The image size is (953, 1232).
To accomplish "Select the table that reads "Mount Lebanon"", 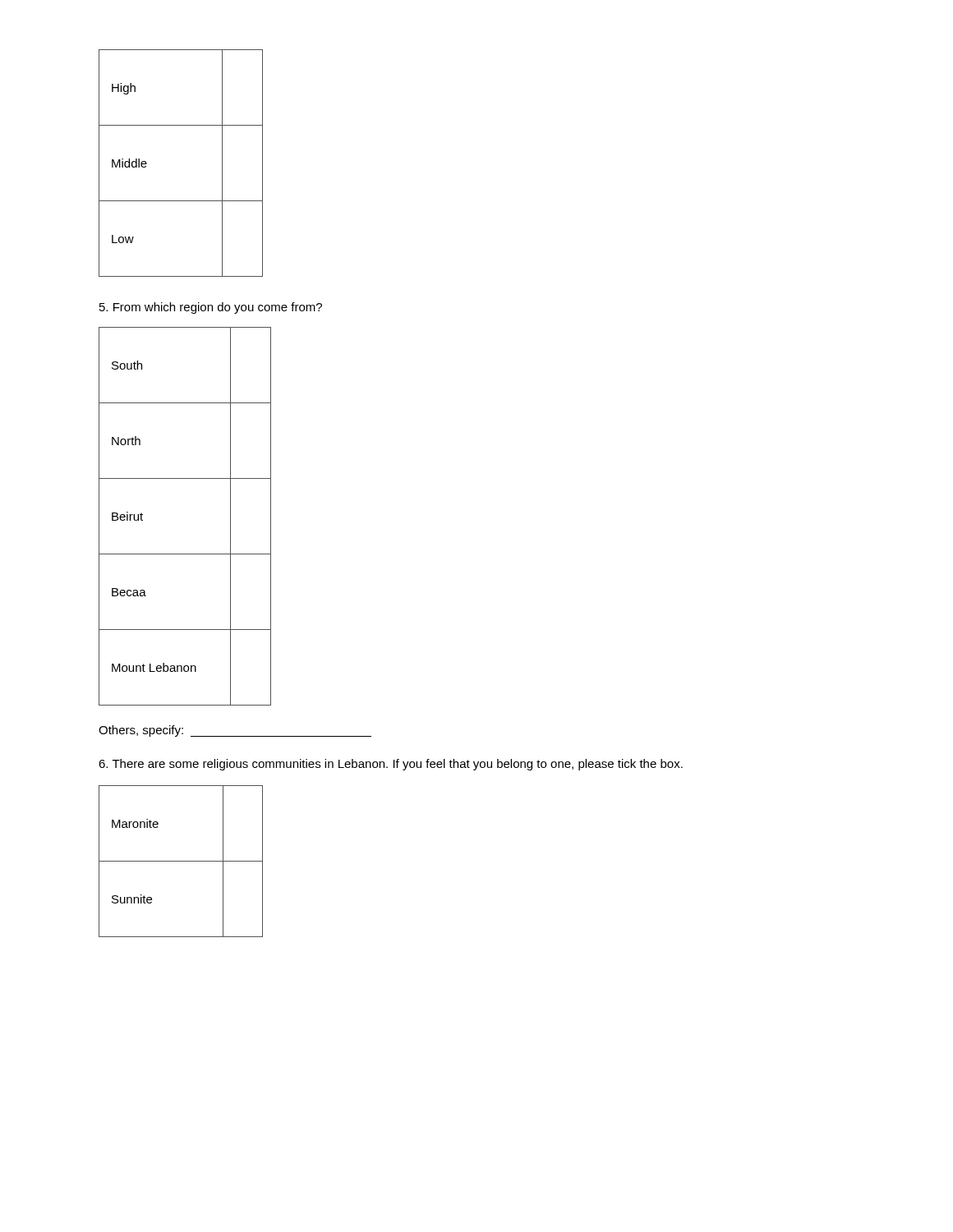I will pyautogui.click(x=476, y=516).
